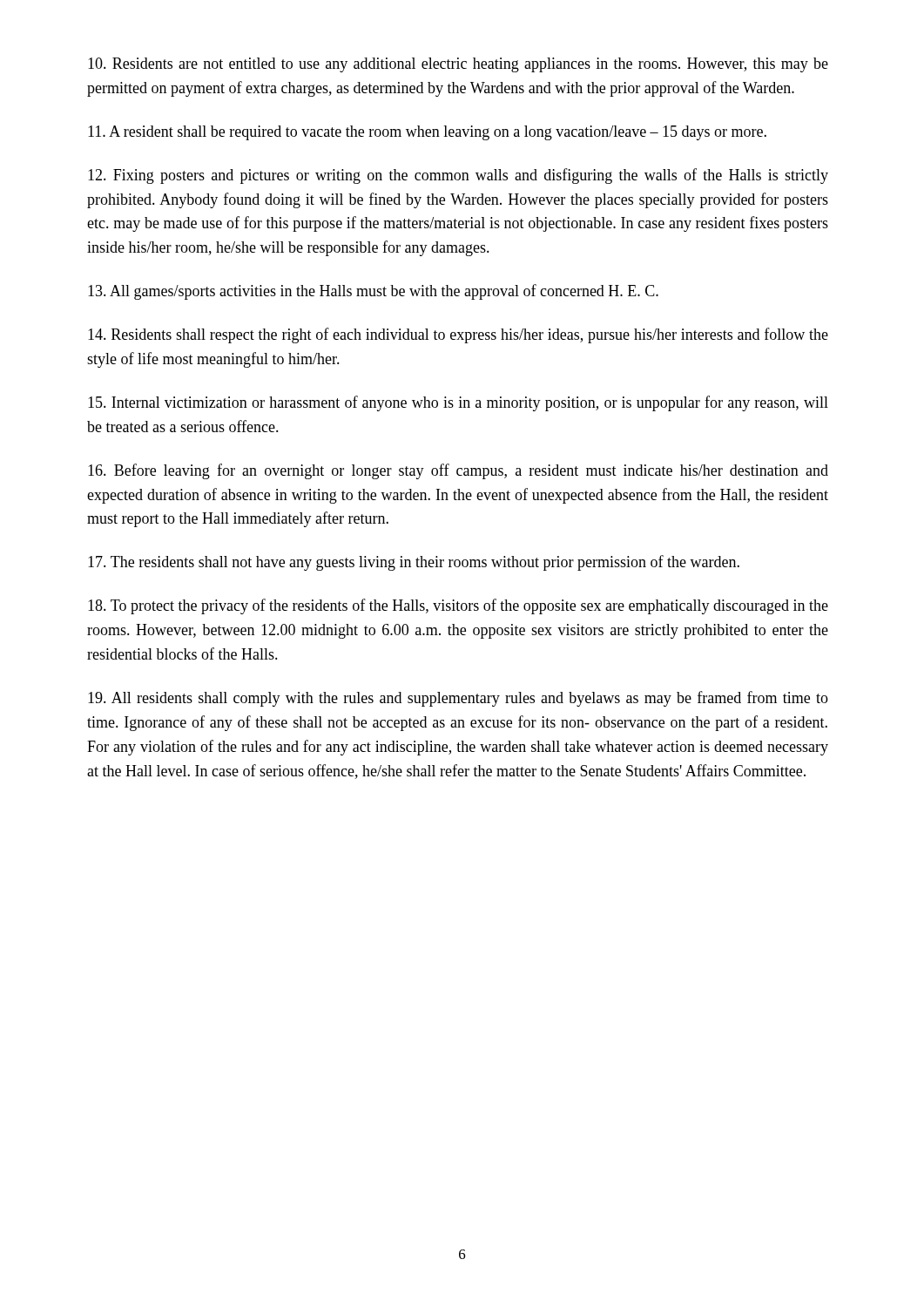Click on the list item with the text "13. All games/sports activities in the Halls must"

click(373, 291)
